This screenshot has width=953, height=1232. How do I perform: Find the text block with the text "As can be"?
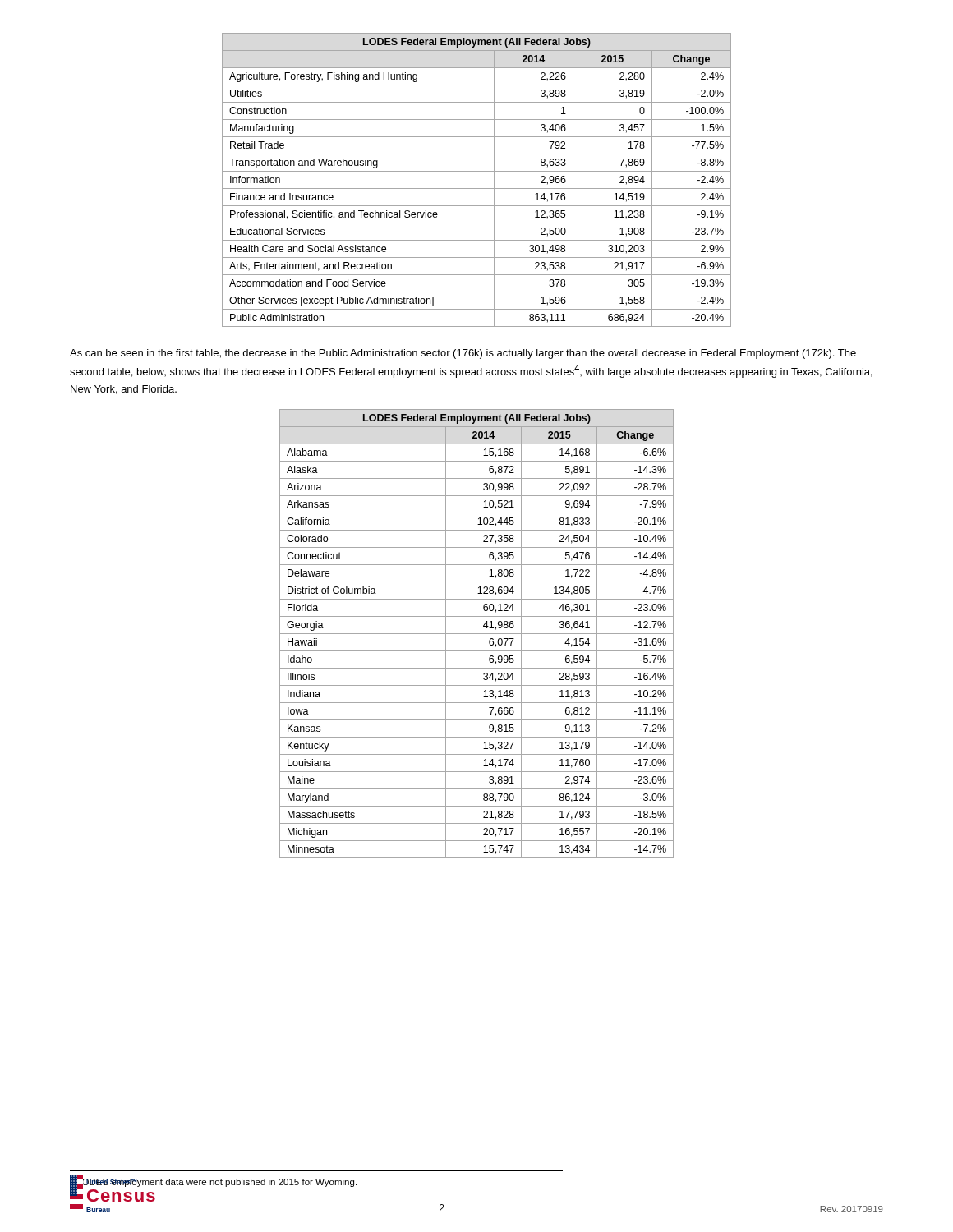pos(471,371)
